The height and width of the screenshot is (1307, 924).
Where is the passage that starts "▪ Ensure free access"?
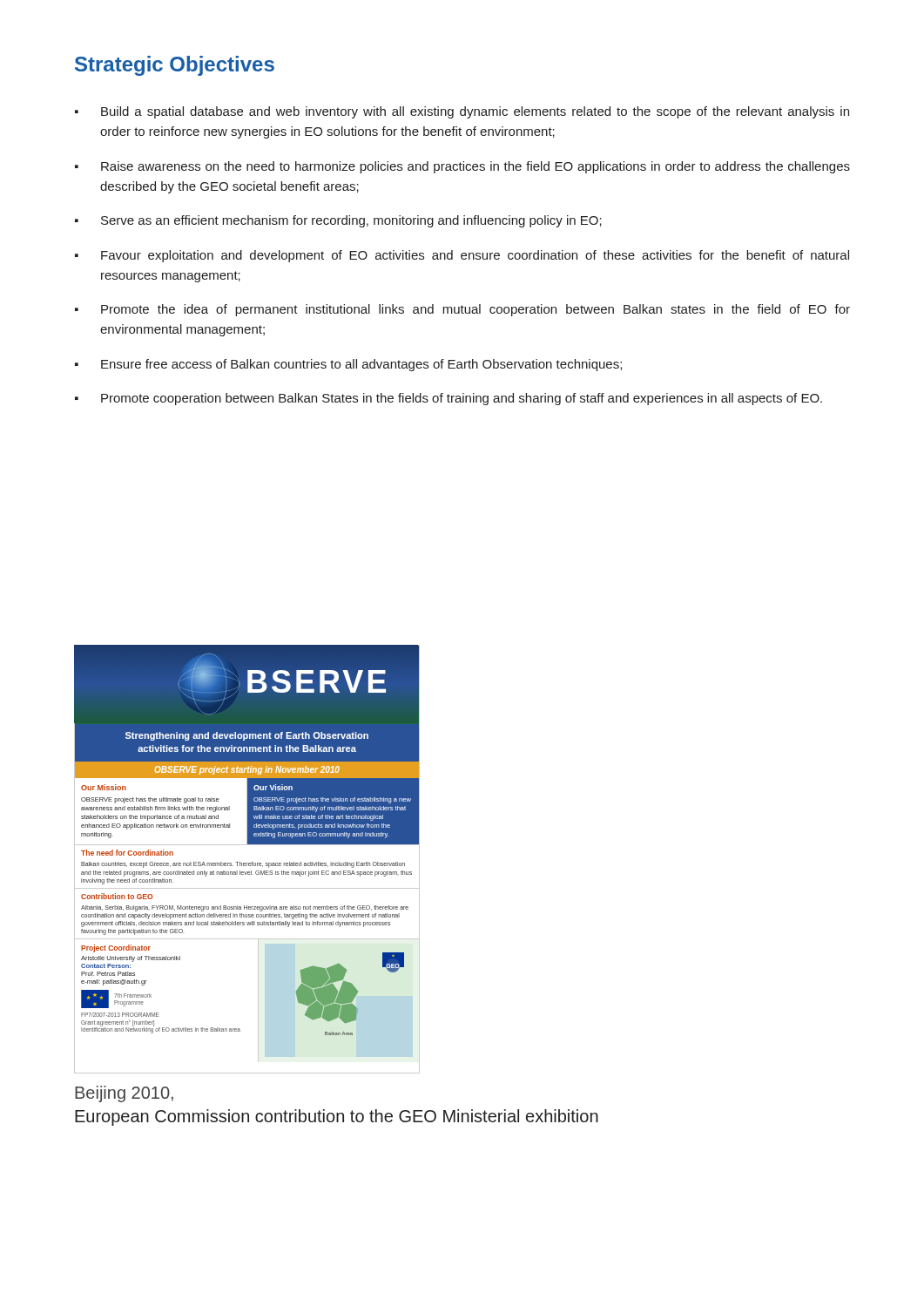point(348,364)
